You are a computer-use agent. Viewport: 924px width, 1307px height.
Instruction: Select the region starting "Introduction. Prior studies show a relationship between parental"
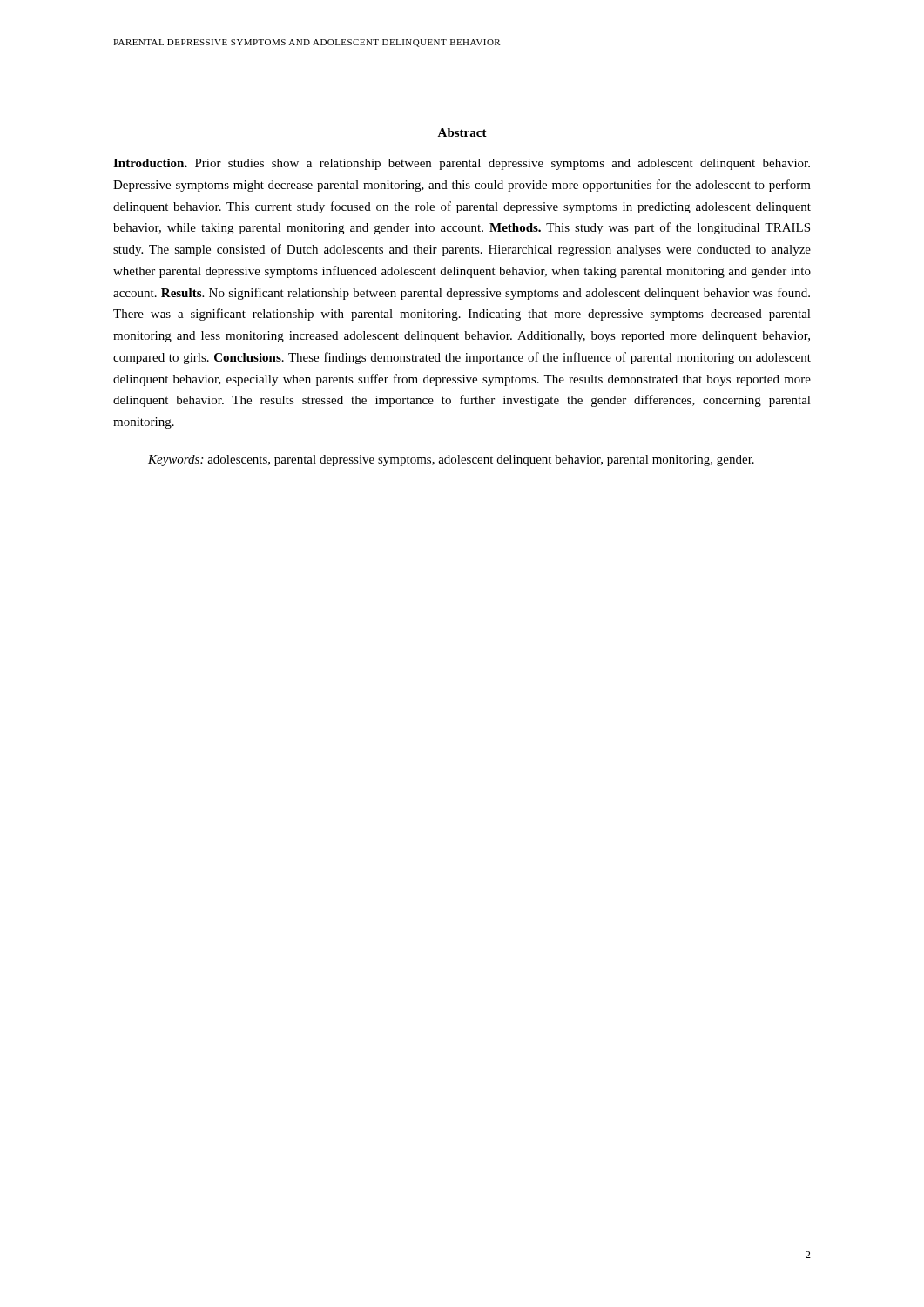462,292
